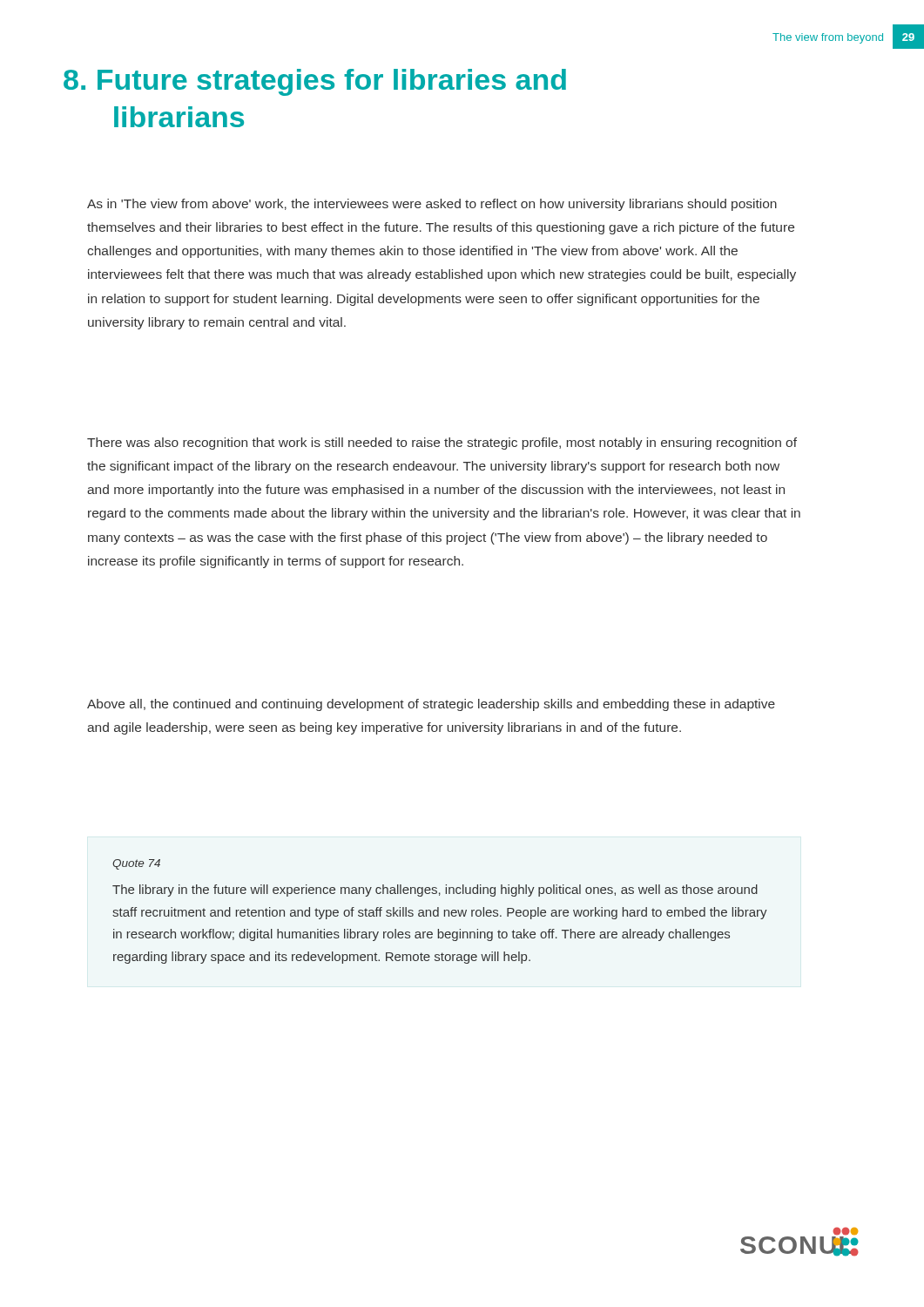Locate the block of text that opens with "As in 'The view from above' work,"
Viewport: 924px width, 1307px height.
click(x=442, y=263)
